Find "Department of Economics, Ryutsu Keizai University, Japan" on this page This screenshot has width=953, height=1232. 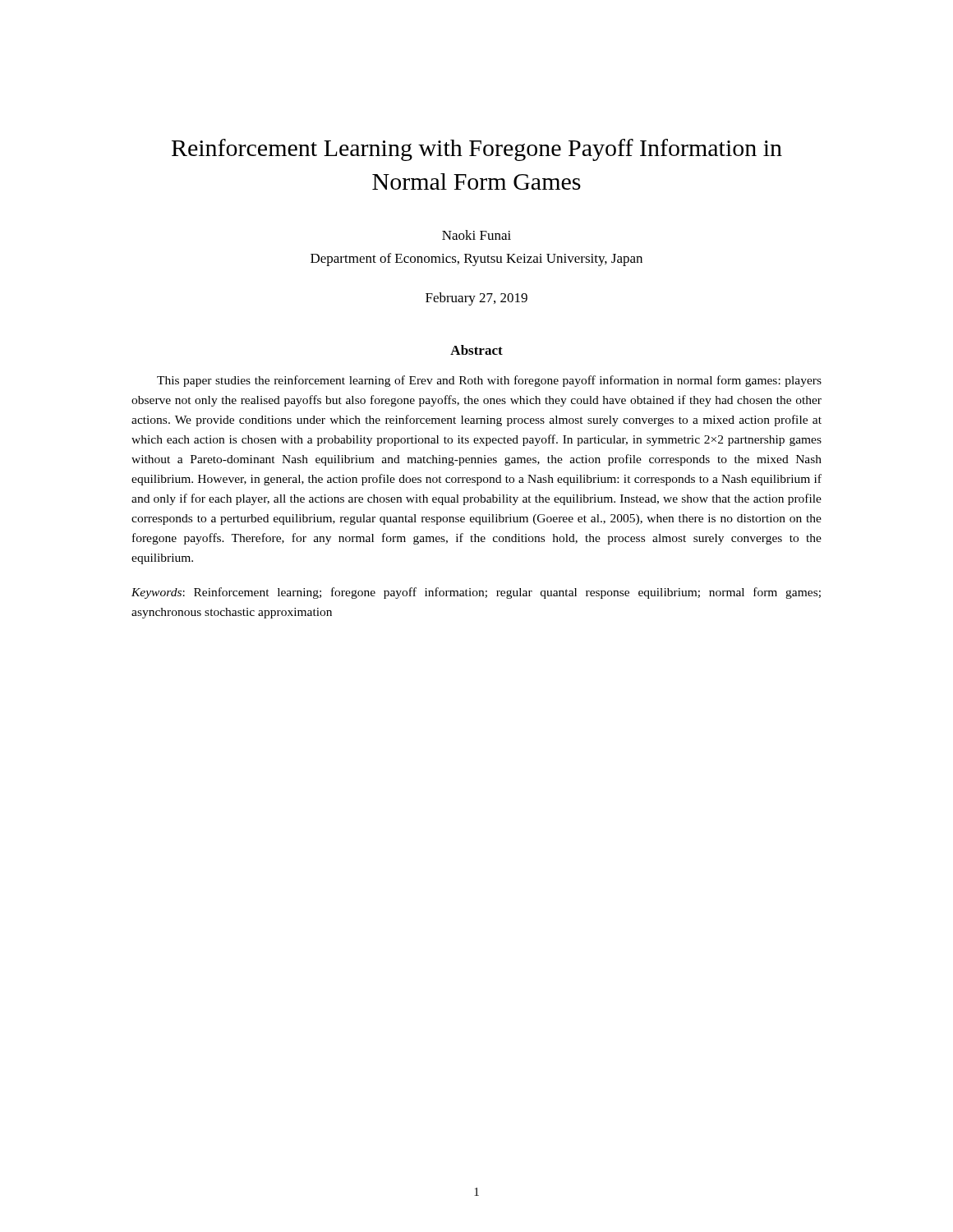(x=476, y=258)
